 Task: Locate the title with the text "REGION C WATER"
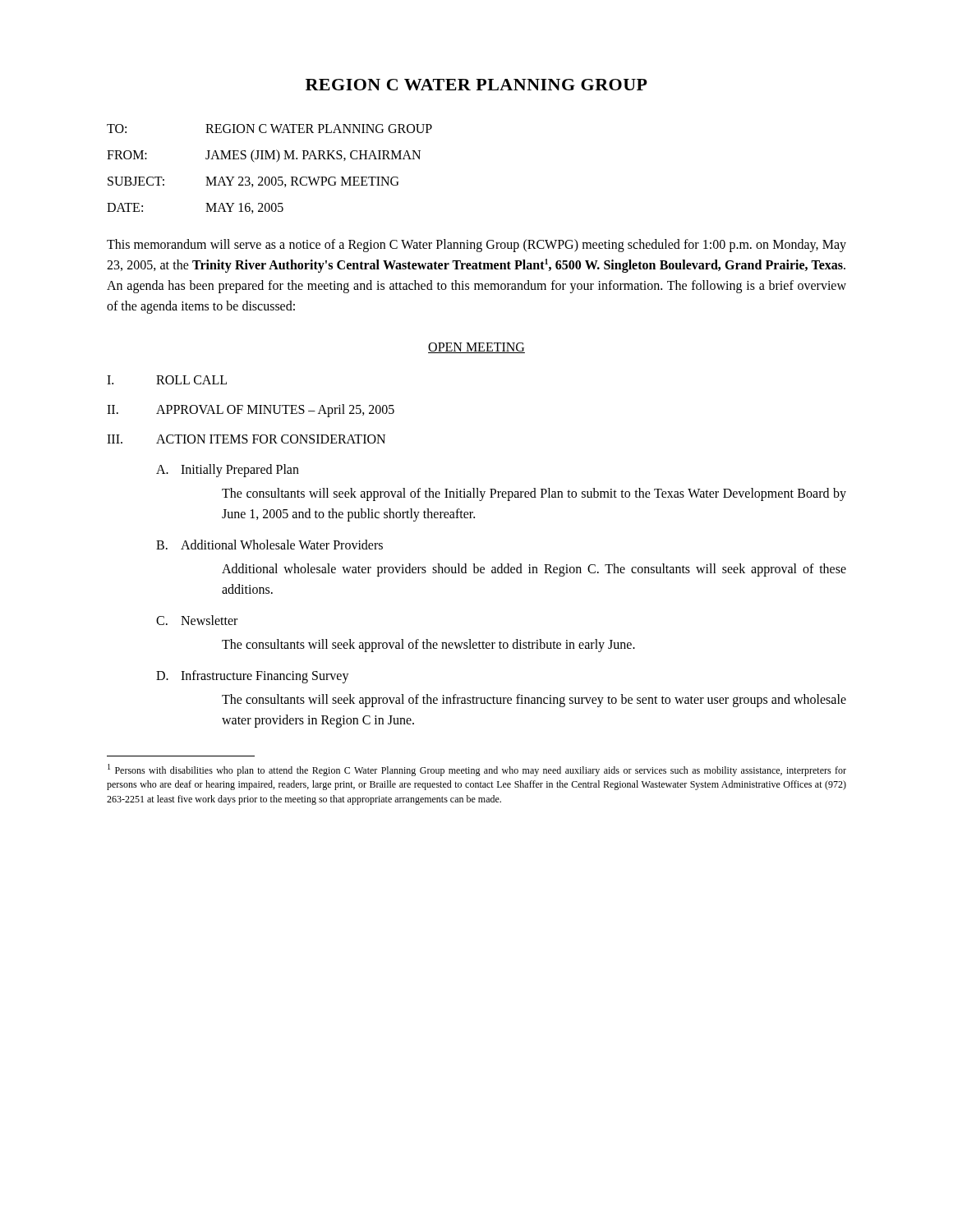point(476,85)
